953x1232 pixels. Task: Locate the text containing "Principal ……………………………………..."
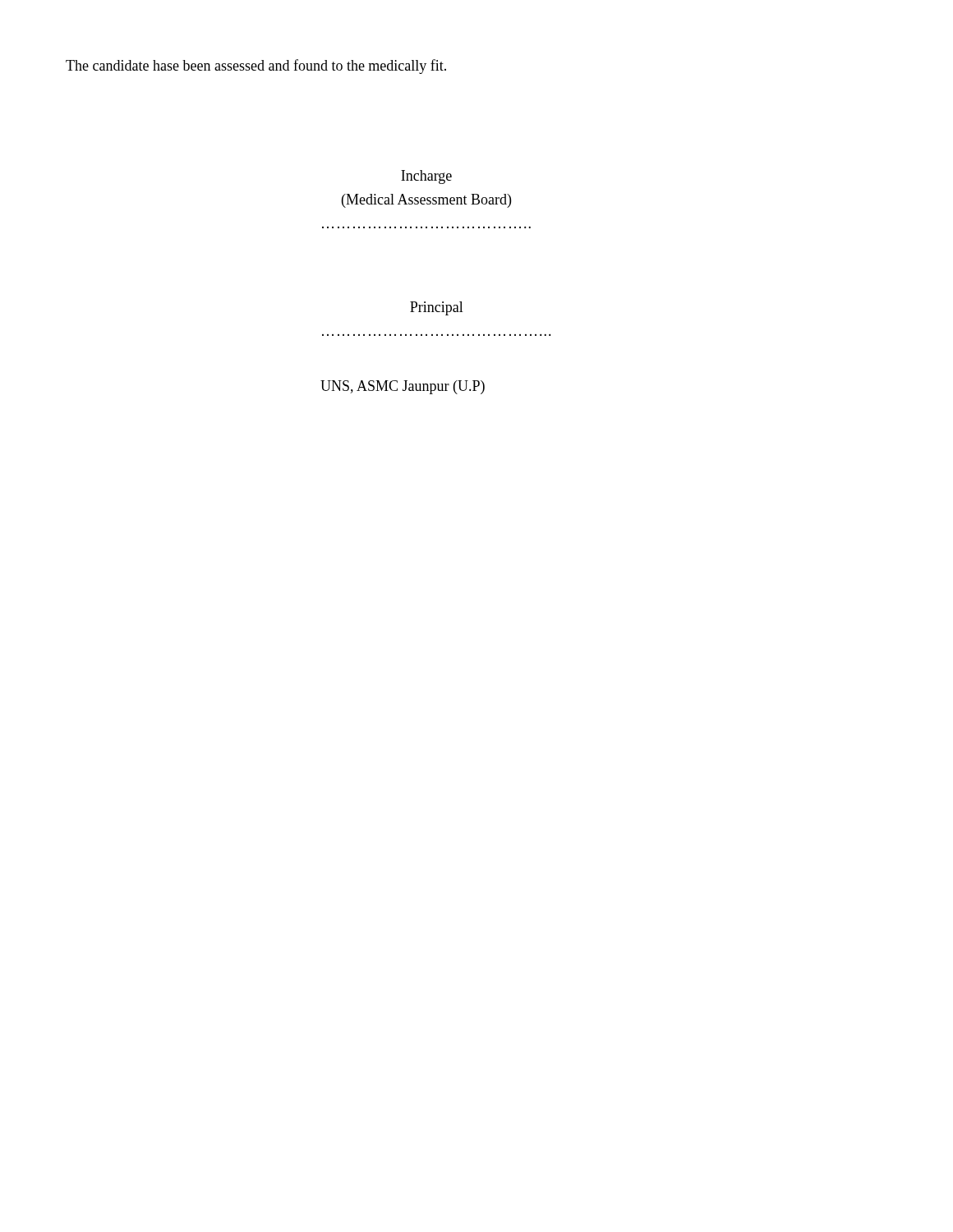coord(436,319)
